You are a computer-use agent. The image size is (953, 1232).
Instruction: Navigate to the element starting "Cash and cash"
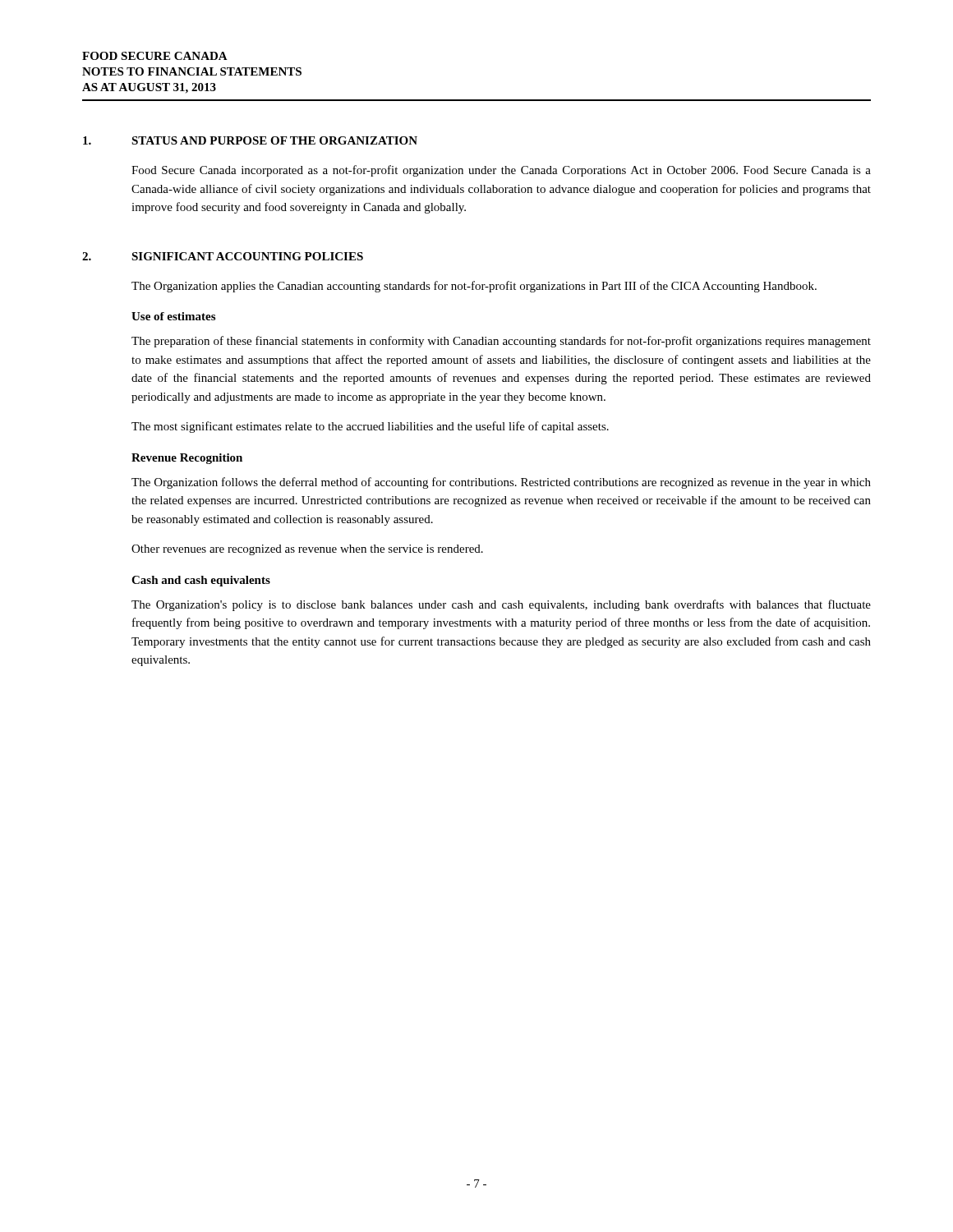[x=201, y=579]
